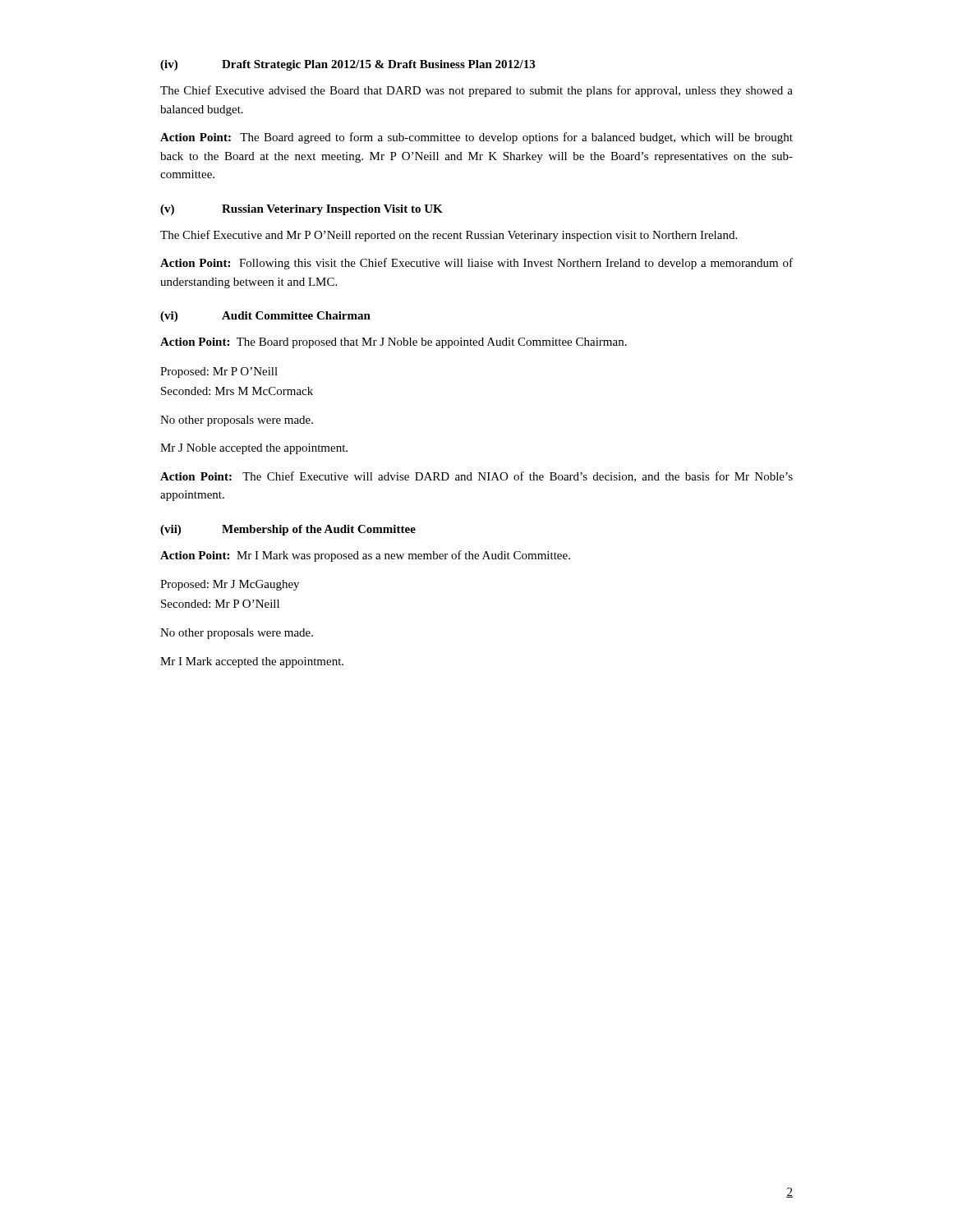Find the text block starting "Mr I Mark accepted the appointment."
953x1232 pixels.
click(252, 661)
